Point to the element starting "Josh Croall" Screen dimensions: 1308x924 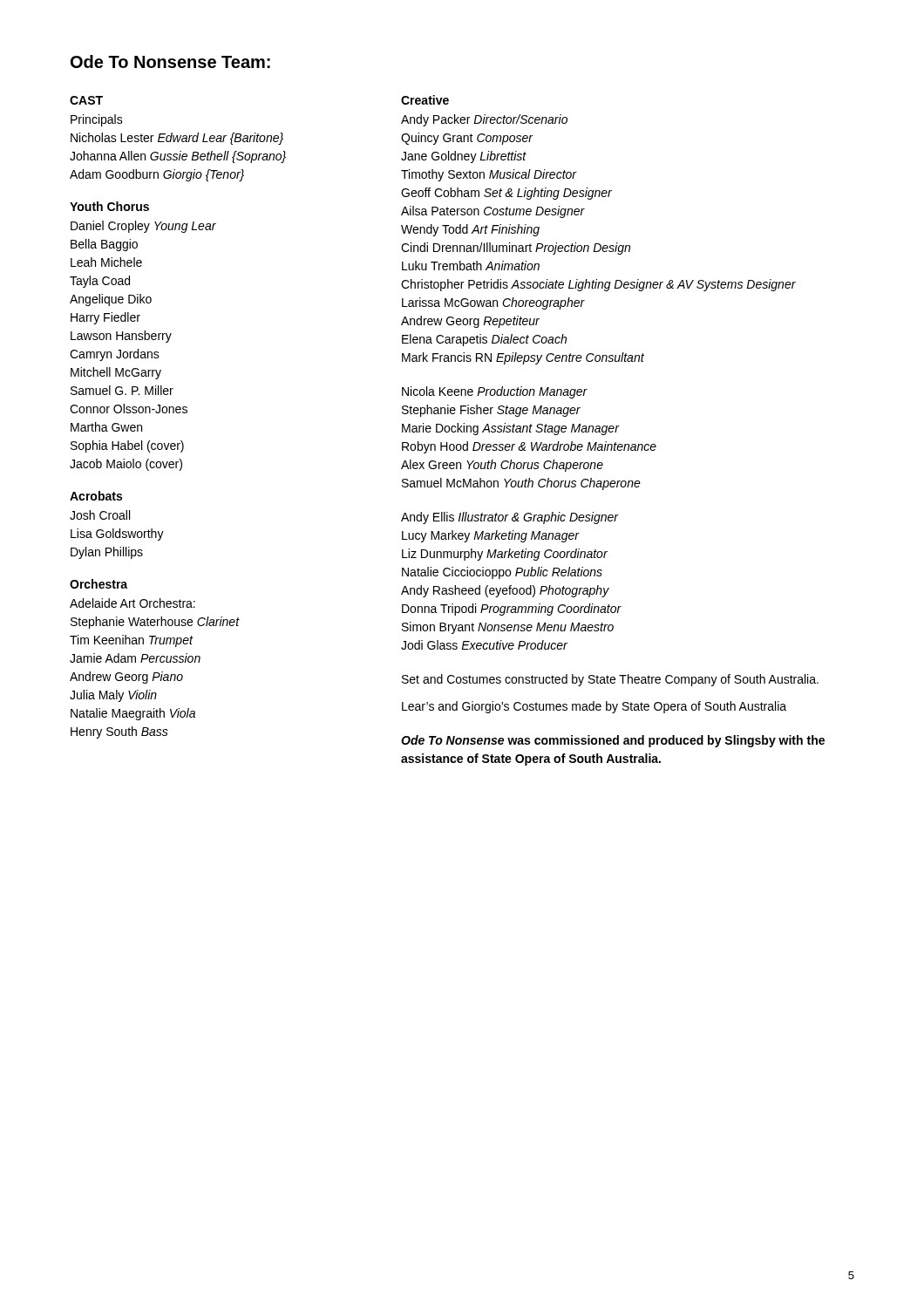pyautogui.click(x=100, y=515)
